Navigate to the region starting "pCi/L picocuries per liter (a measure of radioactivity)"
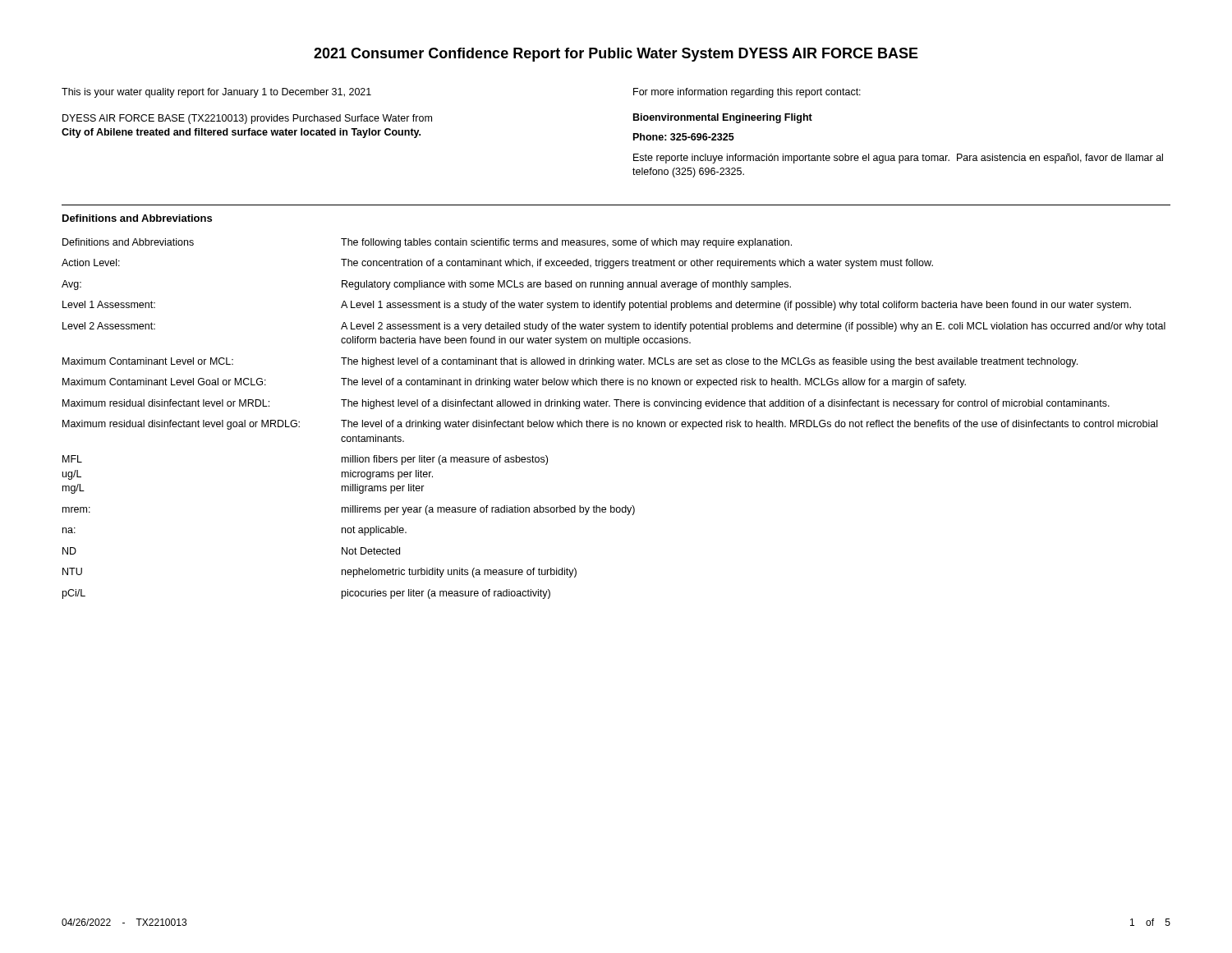 pyautogui.click(x=76, y=594)
